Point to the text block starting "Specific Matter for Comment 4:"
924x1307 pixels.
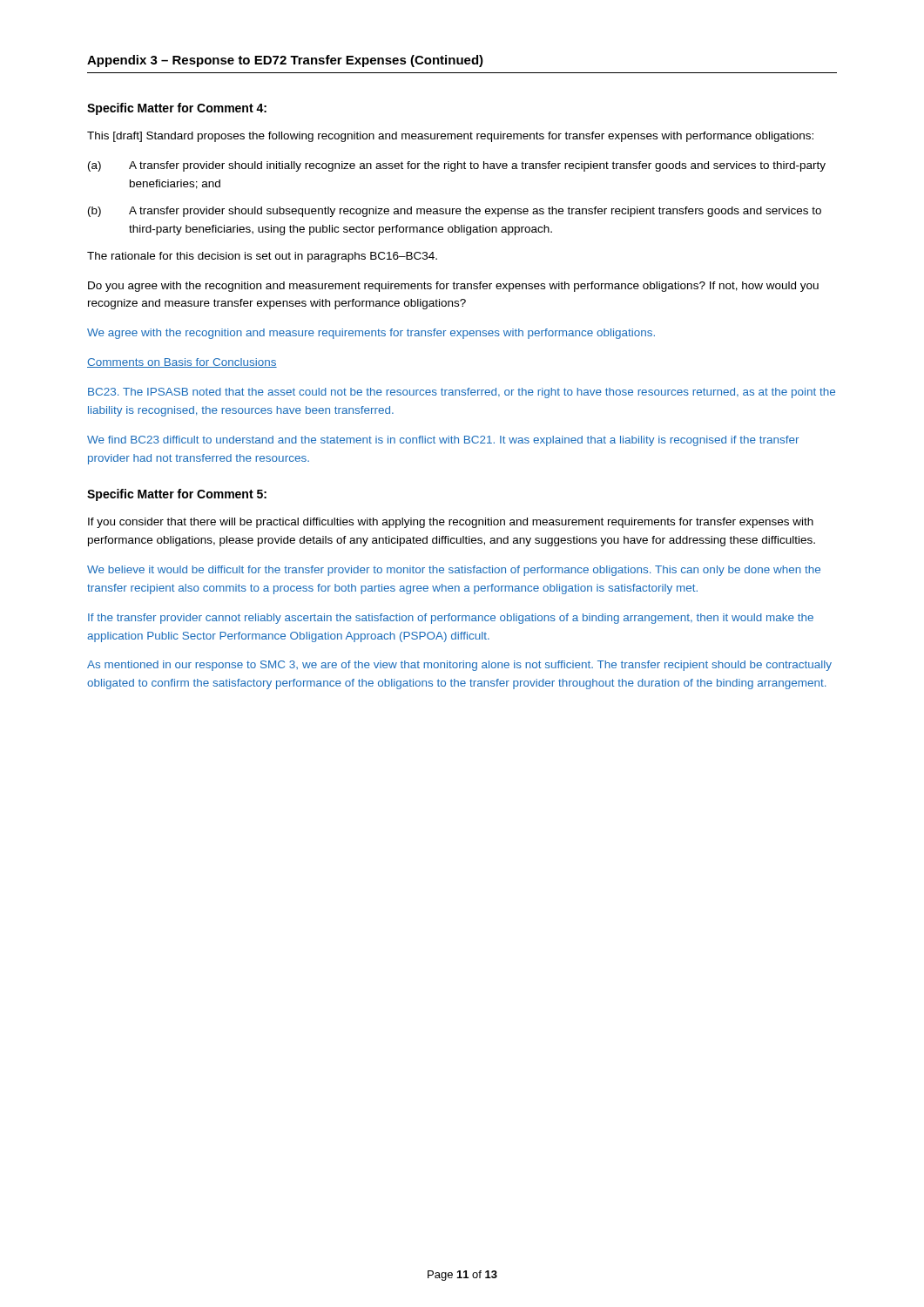[177, 109]
